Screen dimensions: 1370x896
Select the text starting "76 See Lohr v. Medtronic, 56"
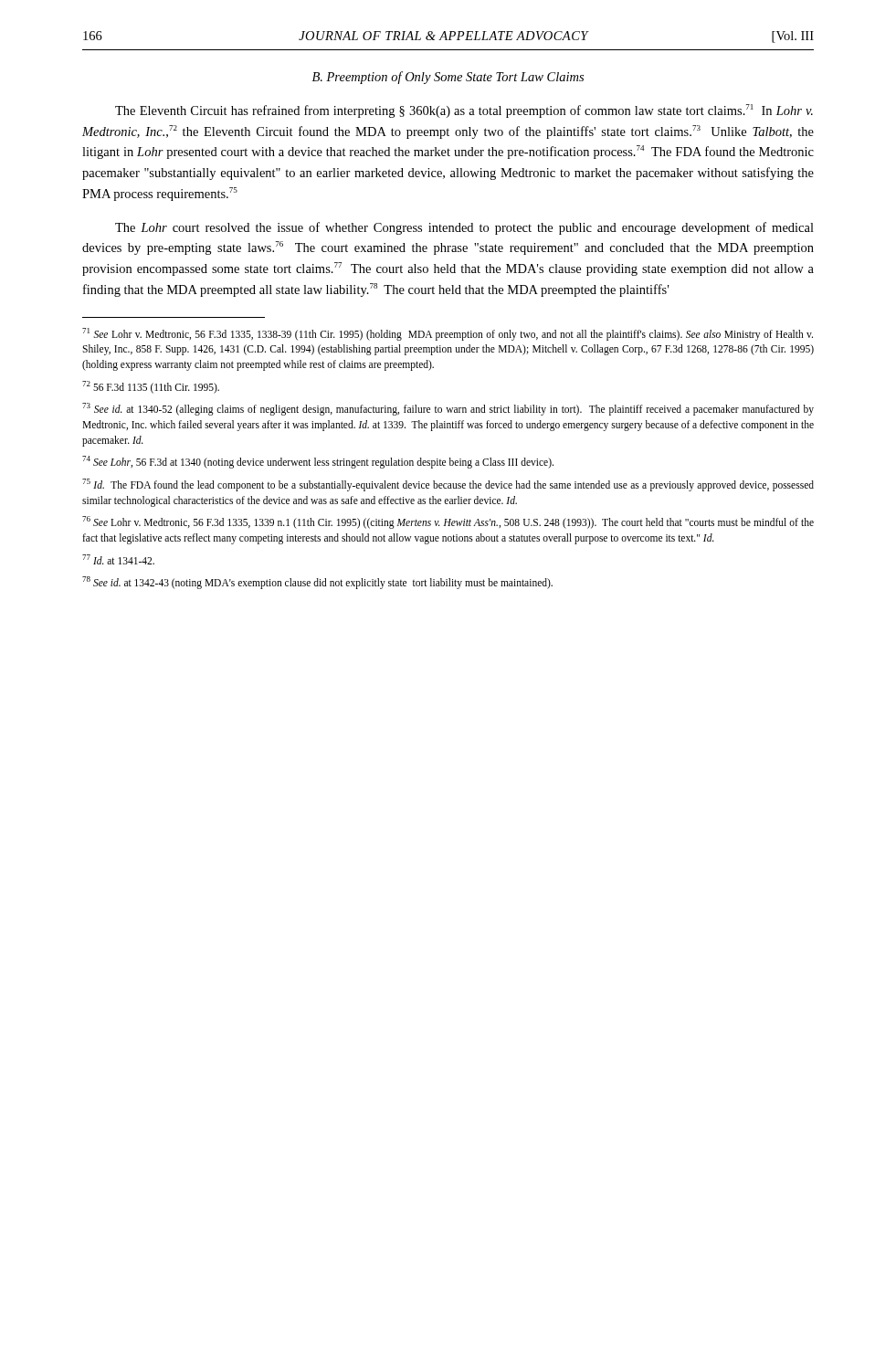tap(448, 530)
